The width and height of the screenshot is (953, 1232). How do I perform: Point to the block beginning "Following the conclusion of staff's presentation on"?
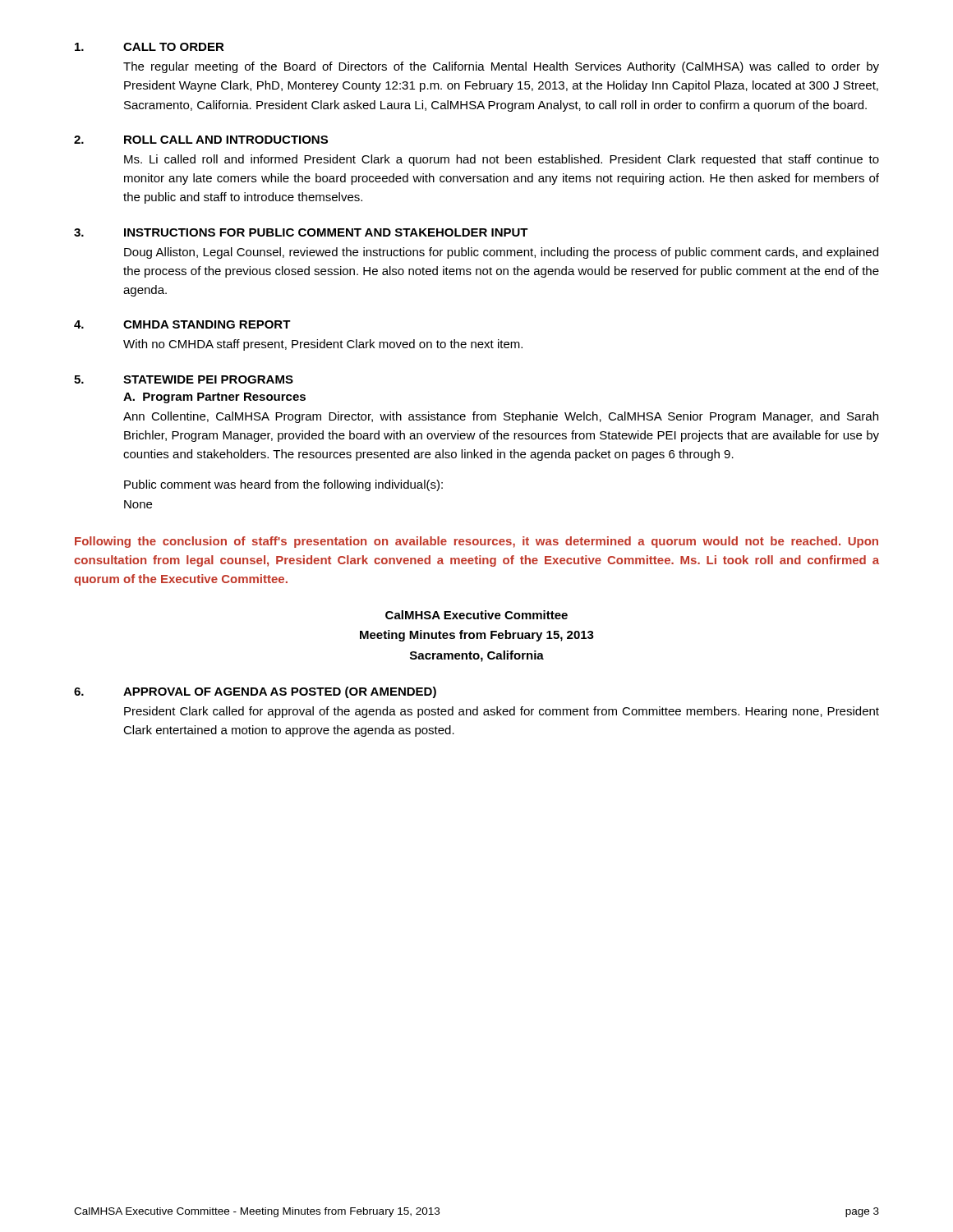476,560
